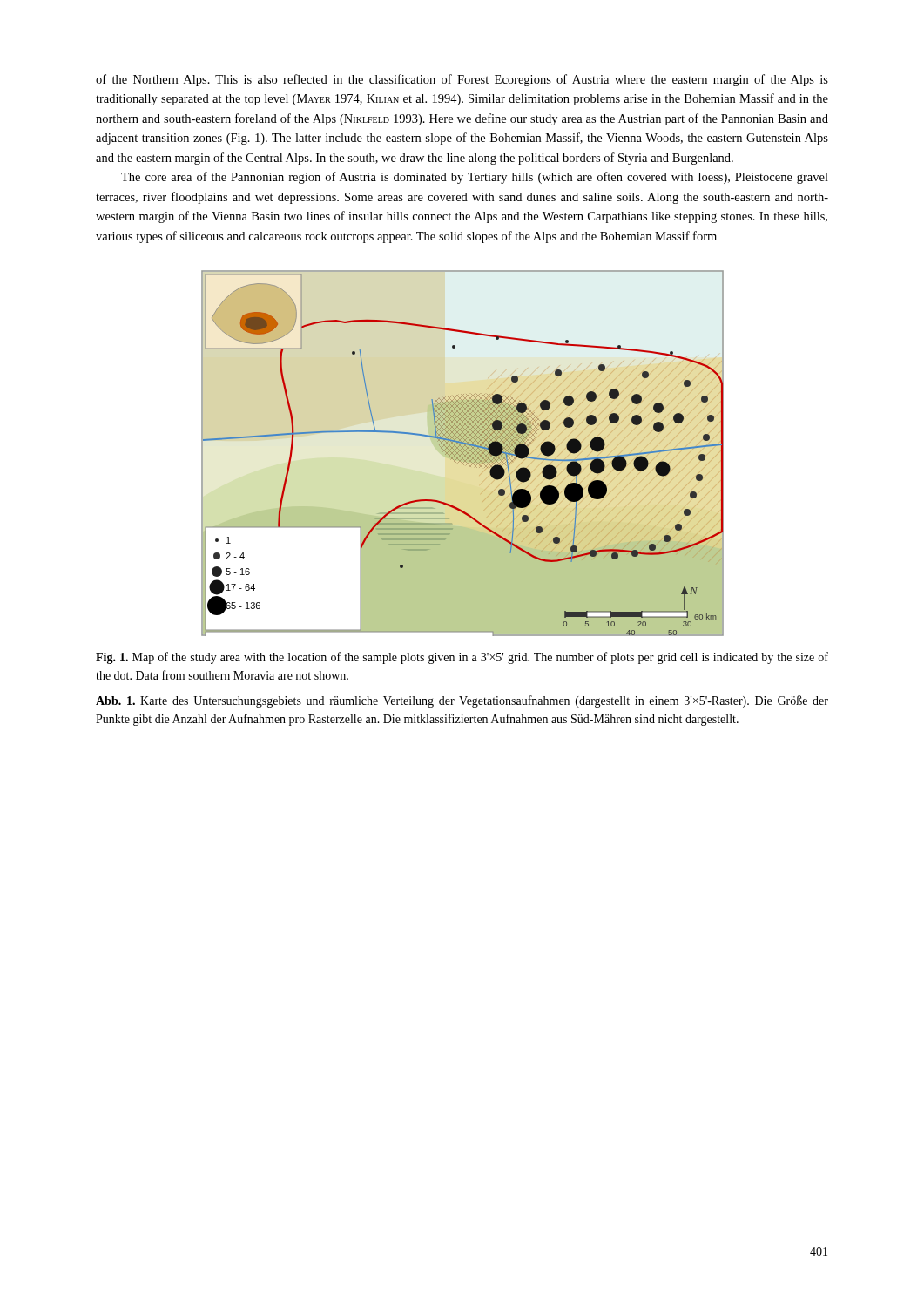
Task: Point to the block beginning "of the Northern Alps. This is also reflected"
Action: (x=462, y=158)
